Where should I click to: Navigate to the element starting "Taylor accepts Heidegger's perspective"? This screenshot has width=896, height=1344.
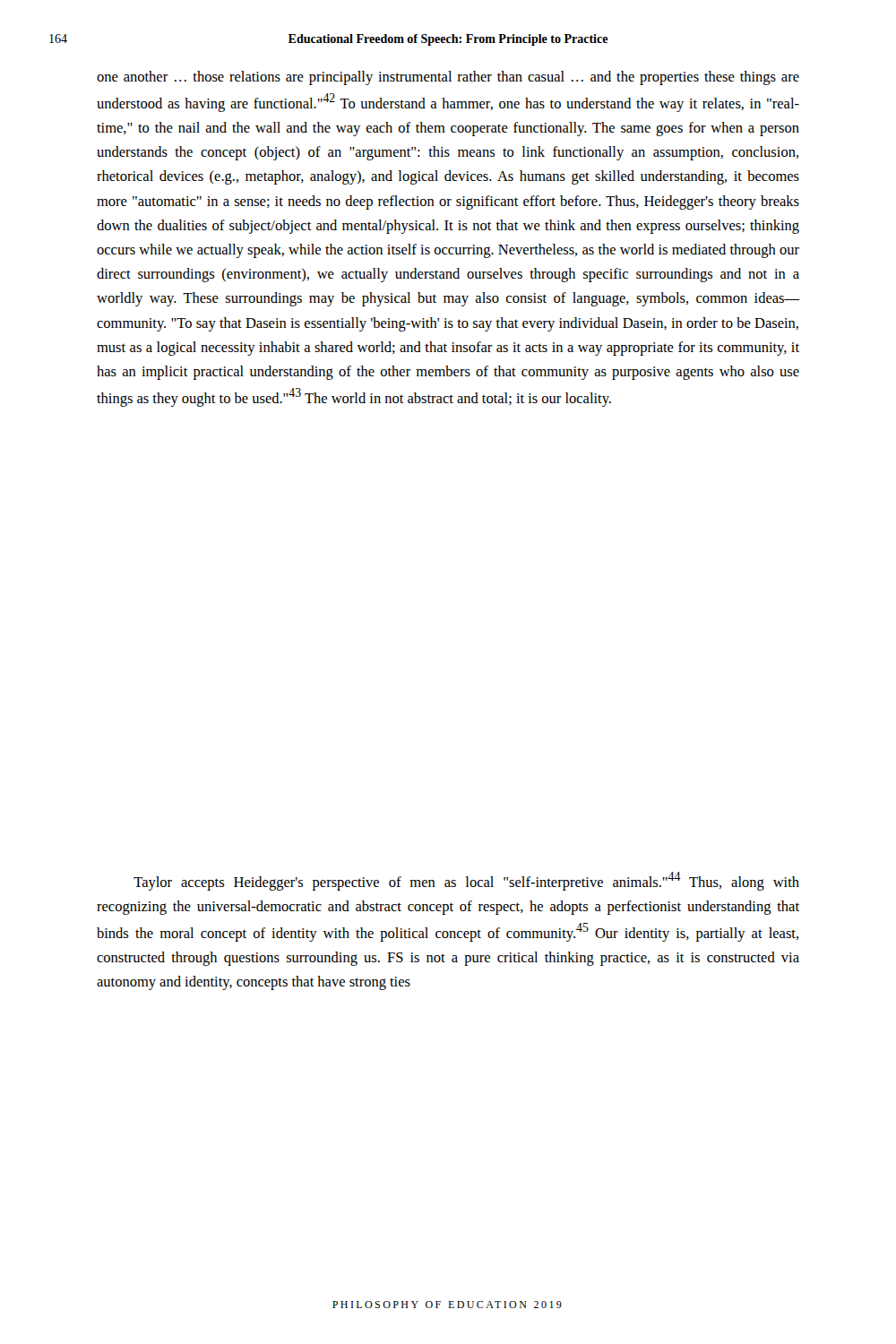pos(448,930)
